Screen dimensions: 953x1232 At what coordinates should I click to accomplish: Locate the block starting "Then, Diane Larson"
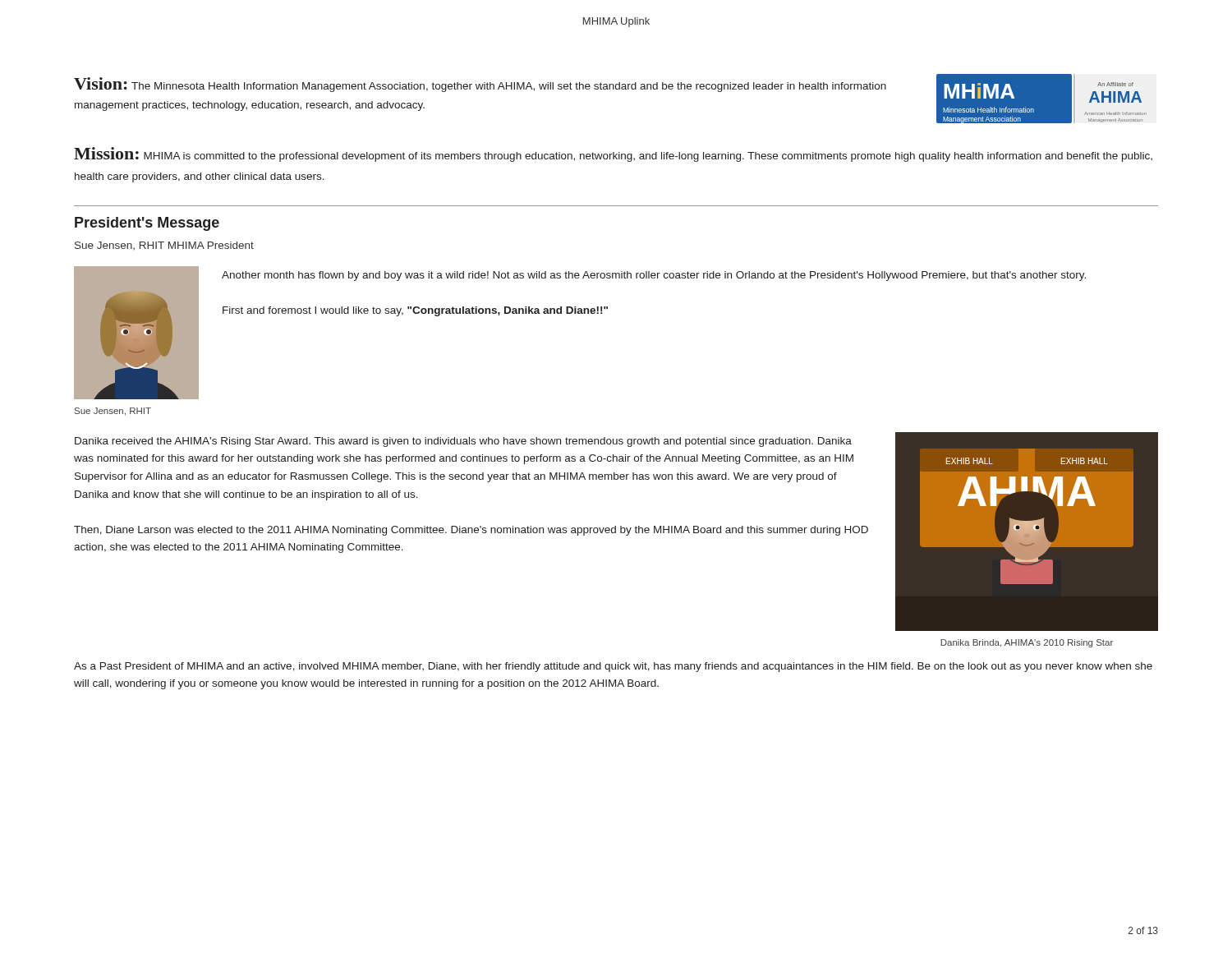tap(471, 538)
